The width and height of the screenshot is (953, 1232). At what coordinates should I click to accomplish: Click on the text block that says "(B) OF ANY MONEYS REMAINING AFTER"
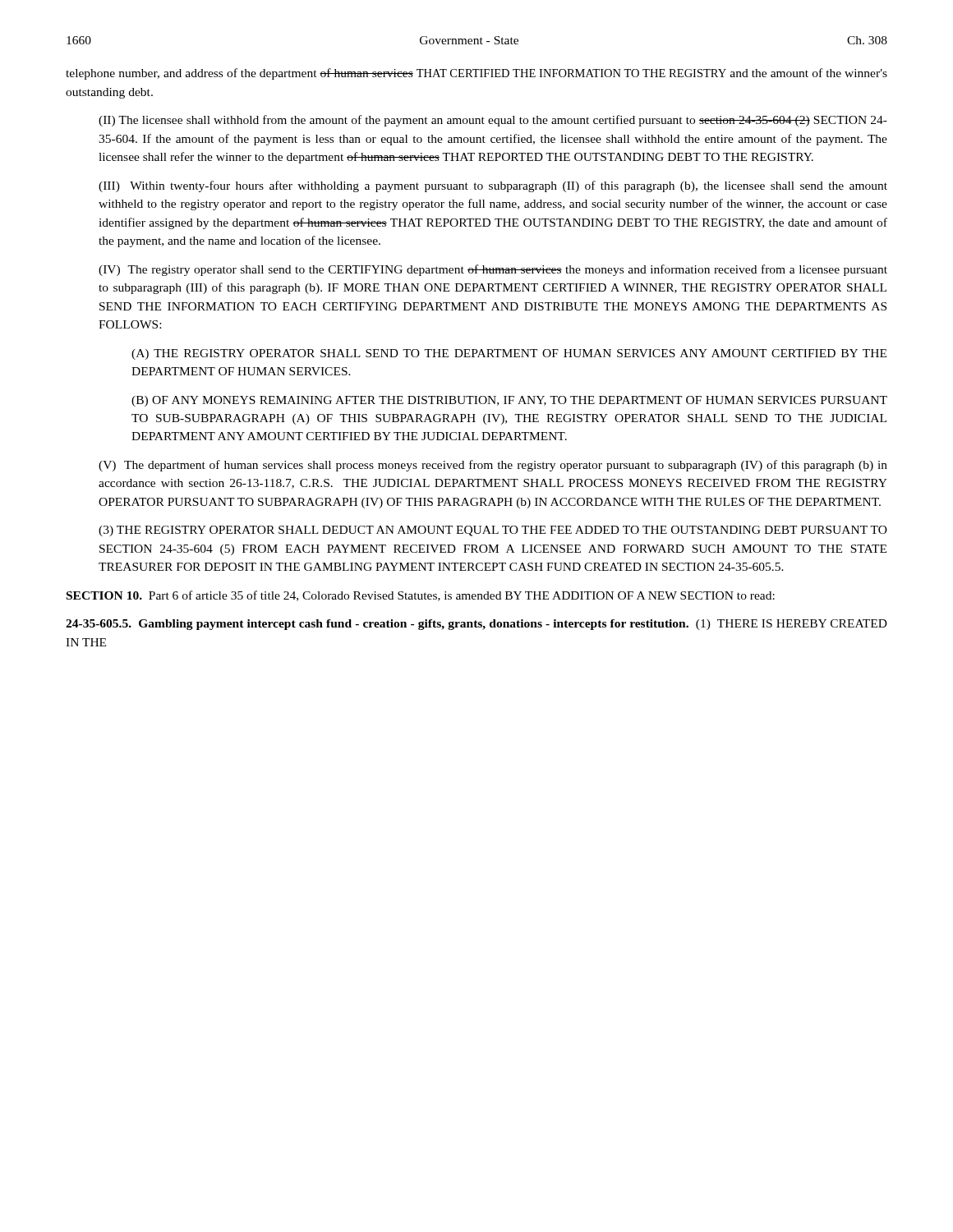coord(509,418)
